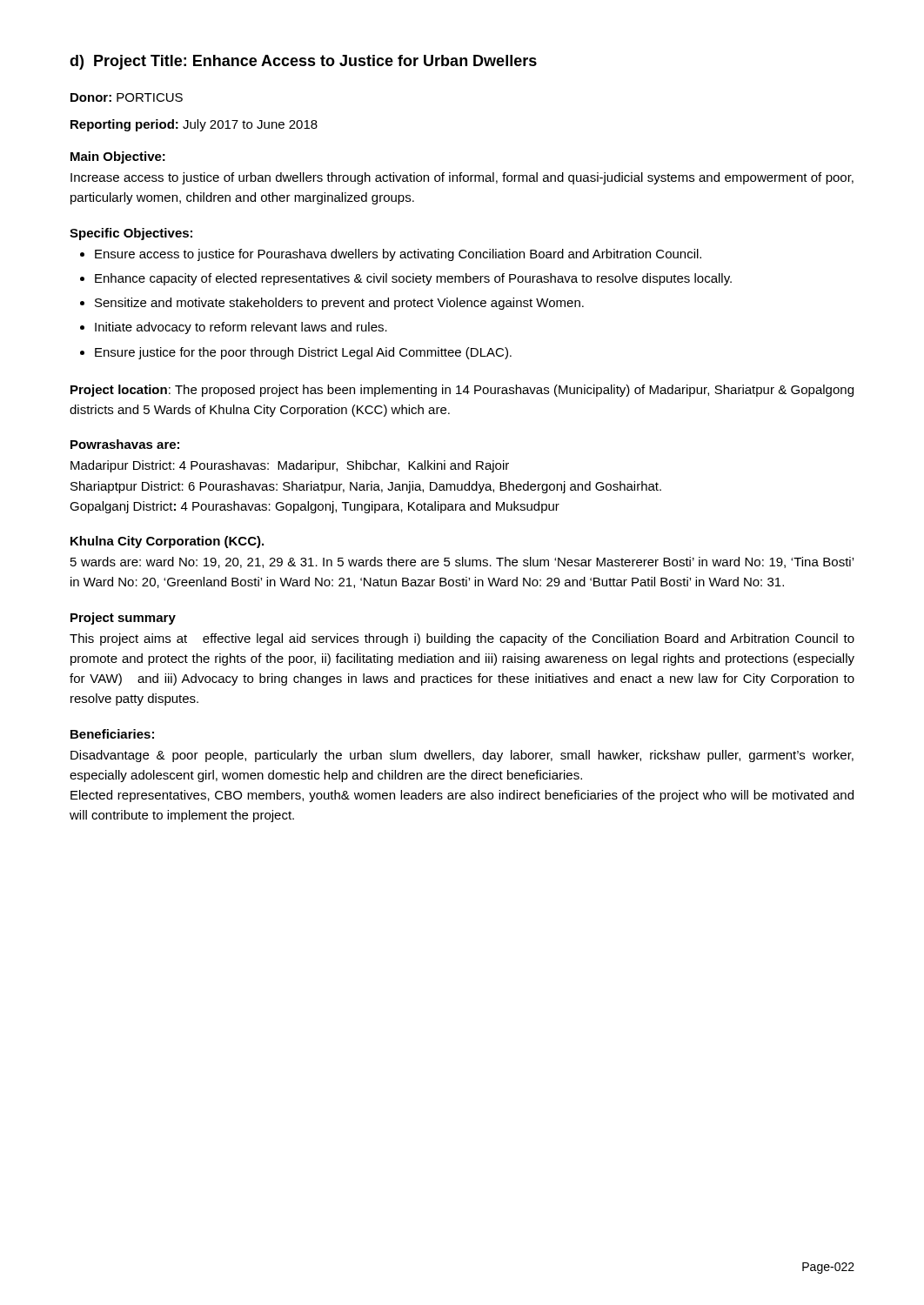
Task: Find the block on this page that starts "Enhance capacity of elected representatives & civil"
Action: [x=413, y=278]
